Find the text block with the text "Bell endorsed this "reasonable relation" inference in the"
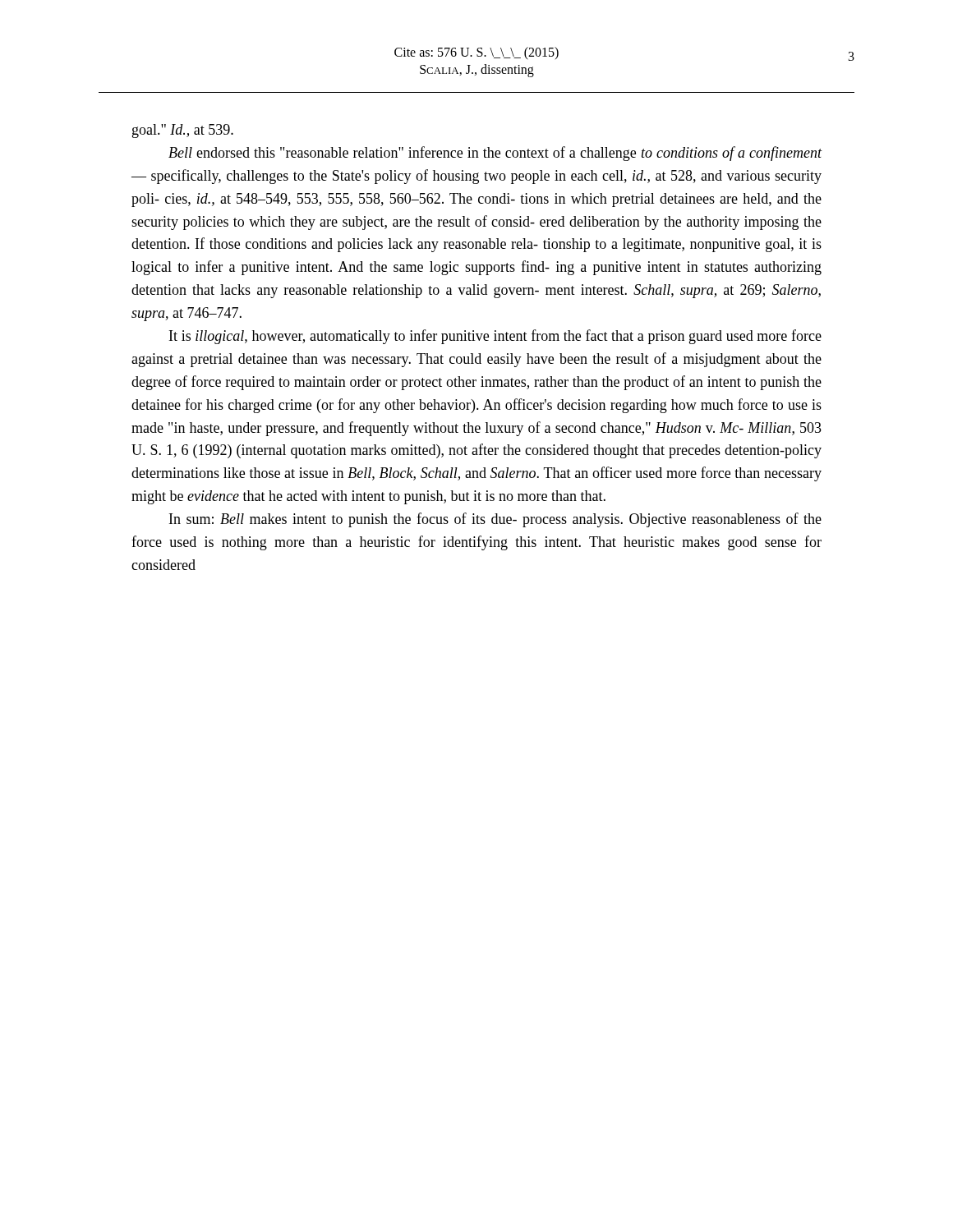 476,234
